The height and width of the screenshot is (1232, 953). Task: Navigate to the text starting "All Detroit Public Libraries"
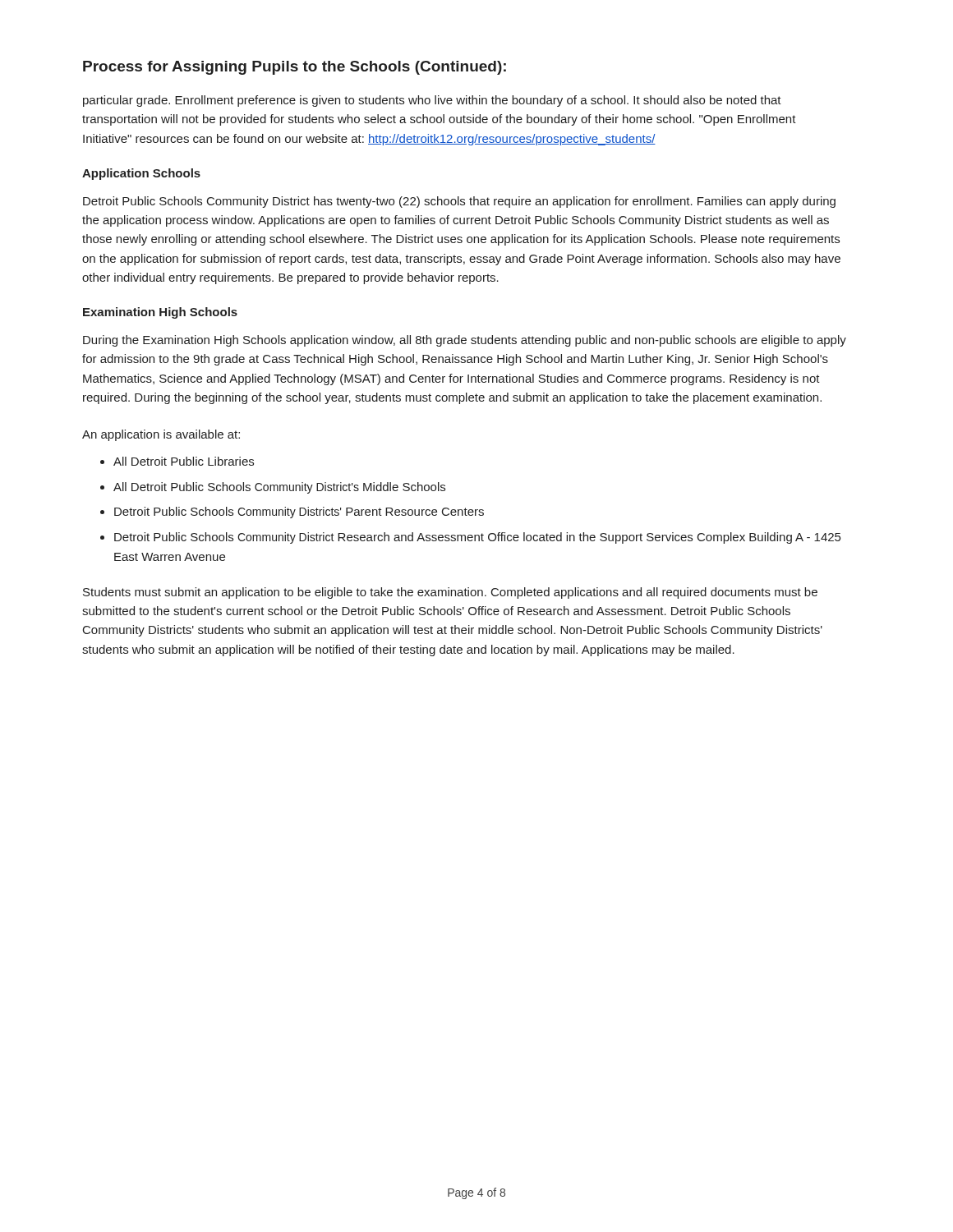click(184, 461)
